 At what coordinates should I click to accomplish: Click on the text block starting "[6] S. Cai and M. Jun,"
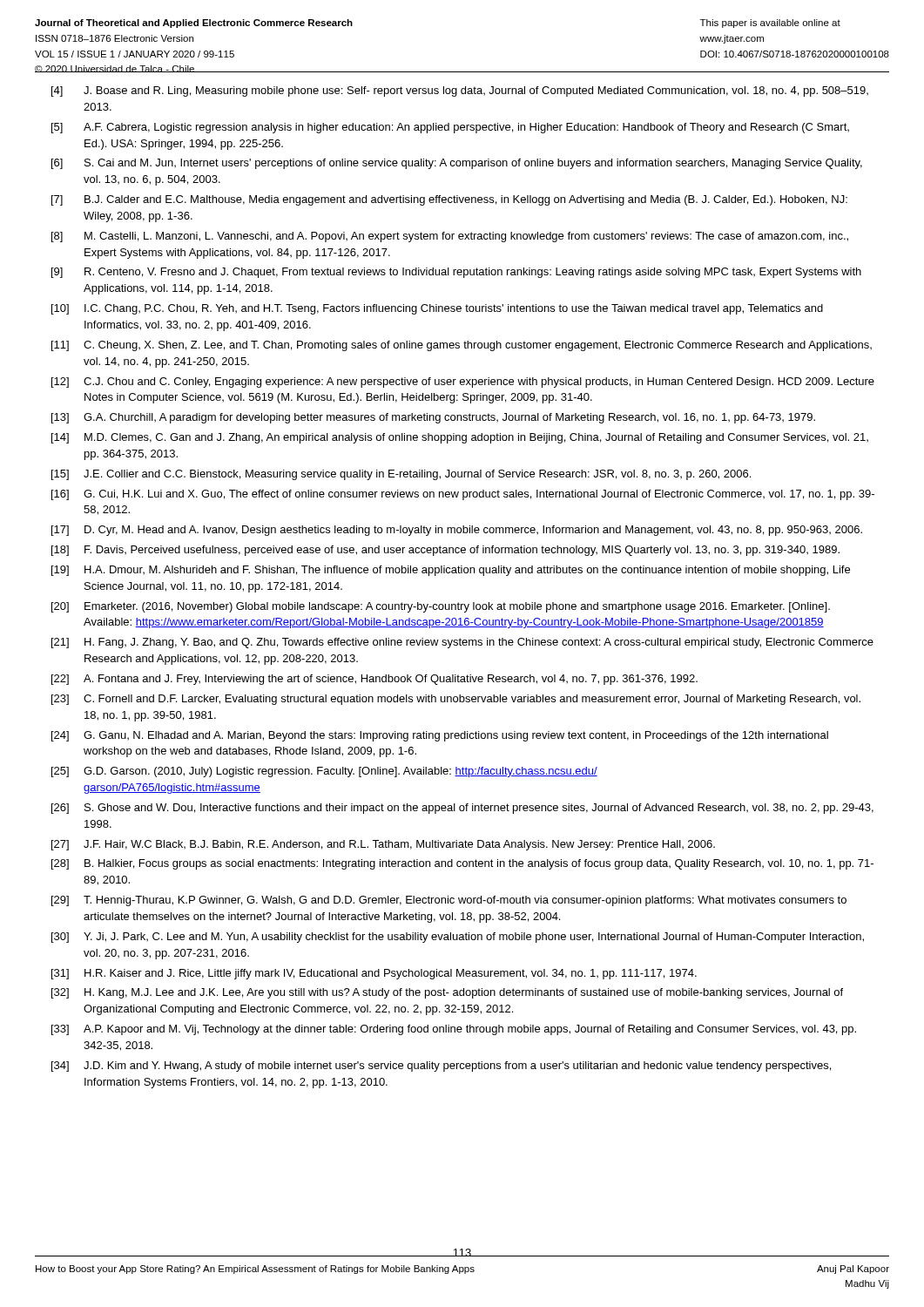coord(463,172)
